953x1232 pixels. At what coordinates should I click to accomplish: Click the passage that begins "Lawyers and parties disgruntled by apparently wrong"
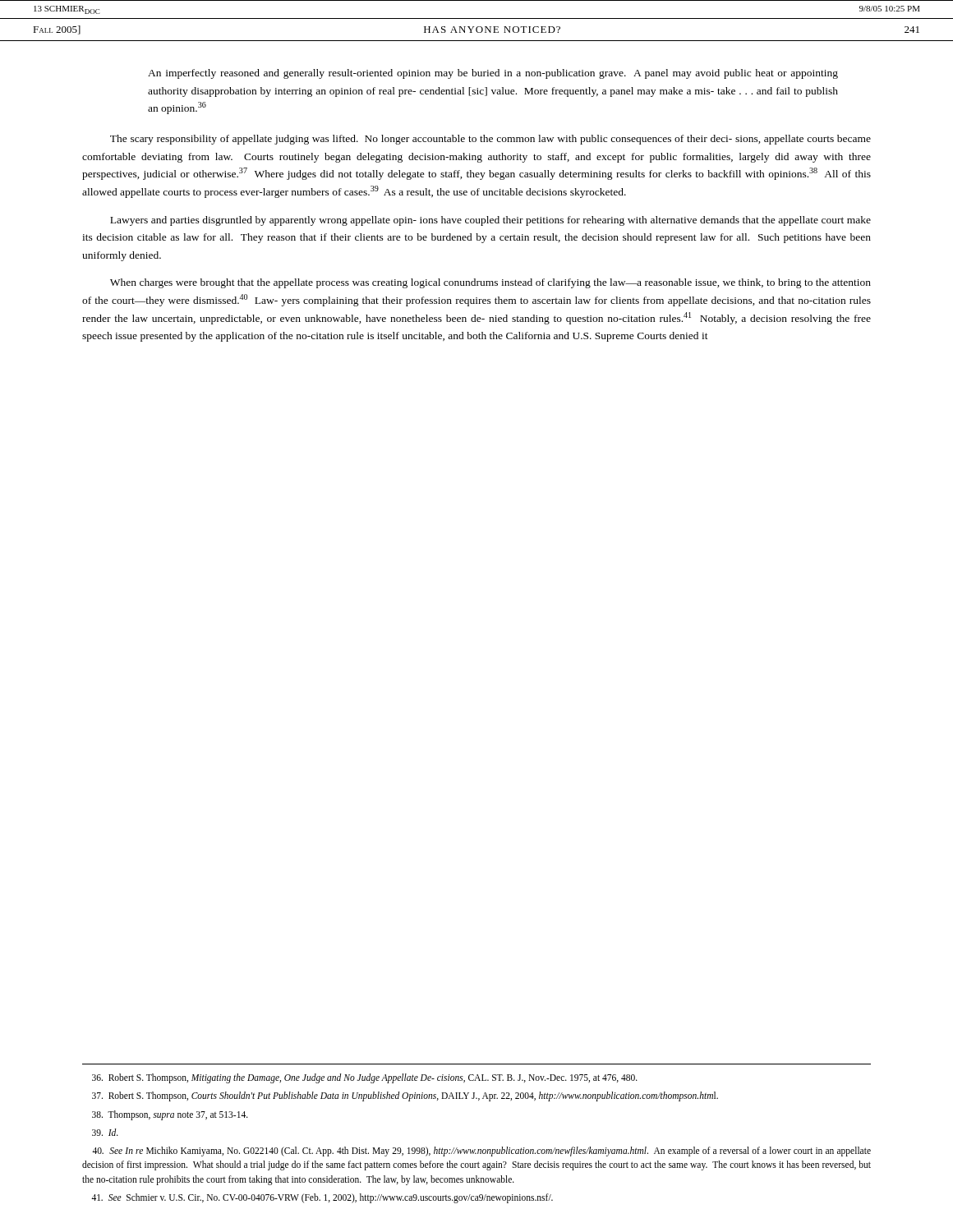point(476,237)
